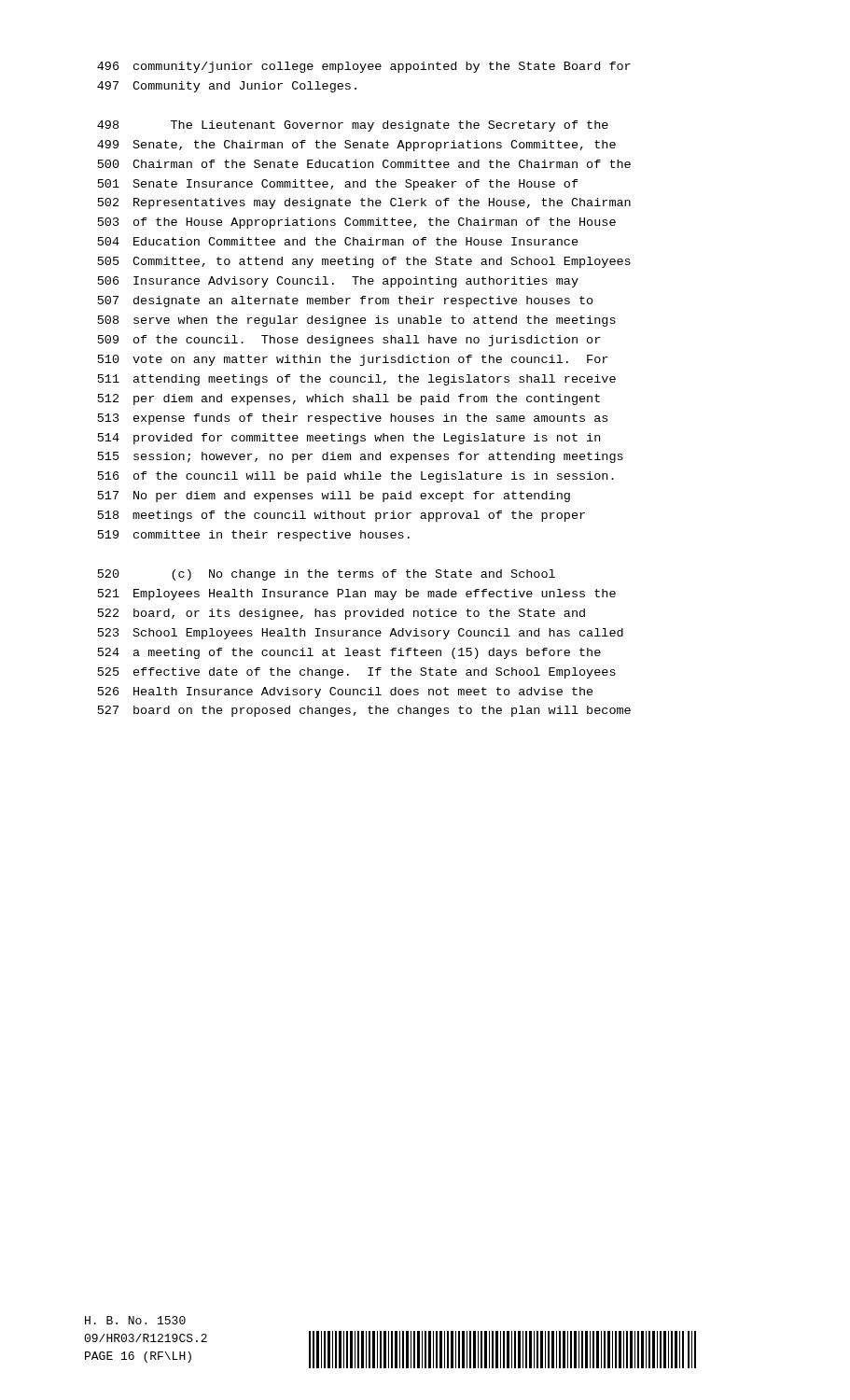Click the passage that begins "496community/junior college employee appointed by the State"

click(x=433, y=390)
